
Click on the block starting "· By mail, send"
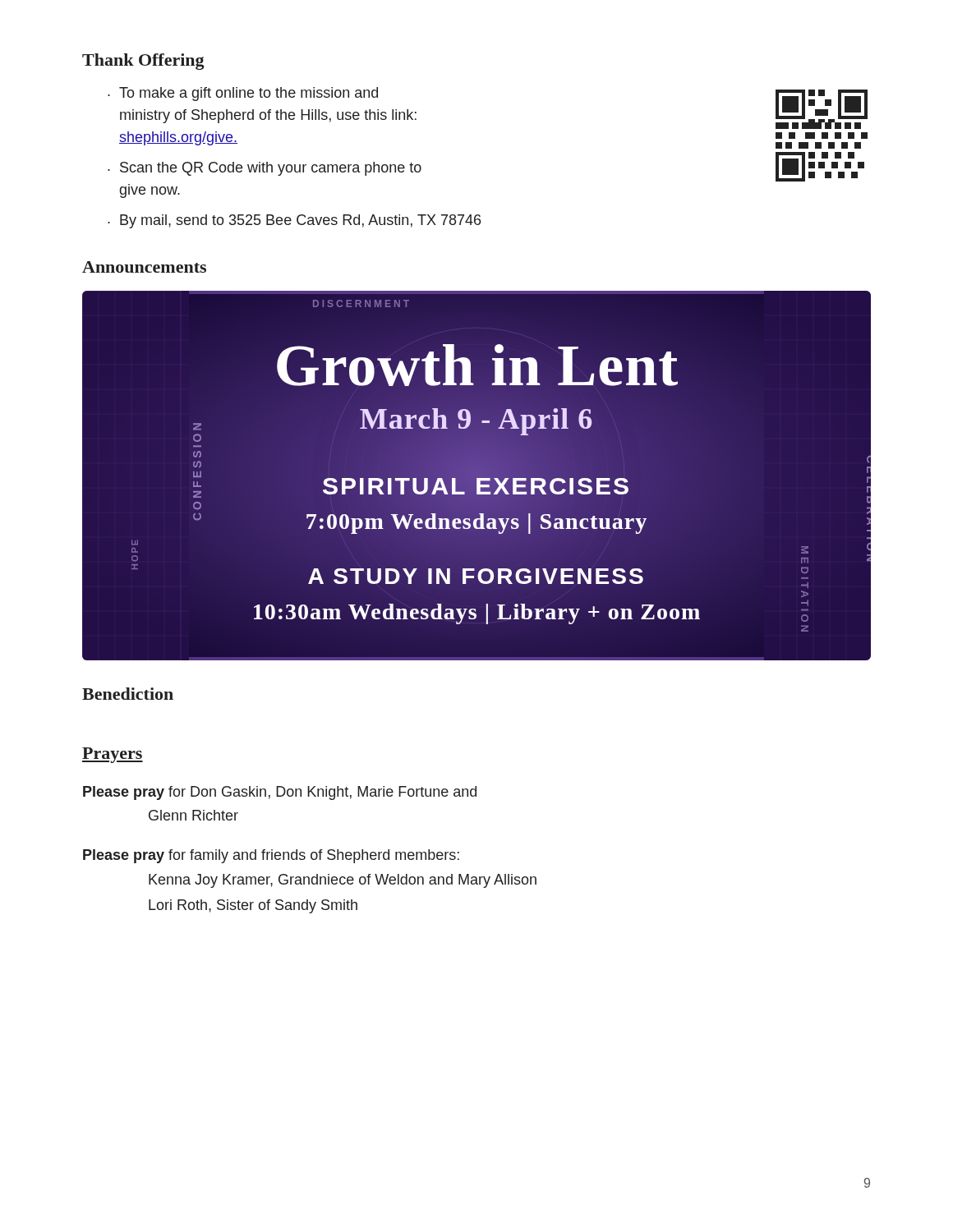294,221
